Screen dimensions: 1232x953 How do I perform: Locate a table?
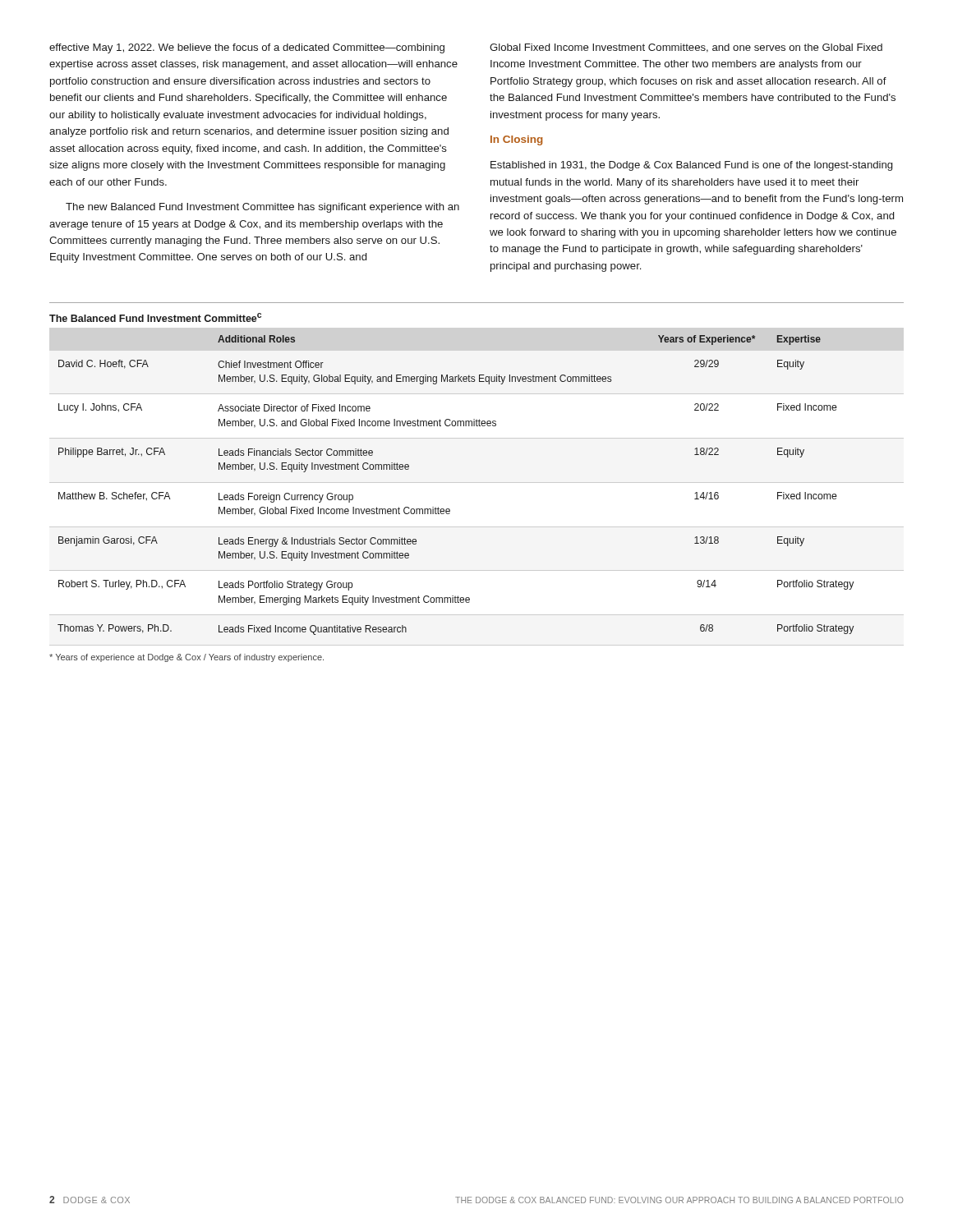point(476,486)
